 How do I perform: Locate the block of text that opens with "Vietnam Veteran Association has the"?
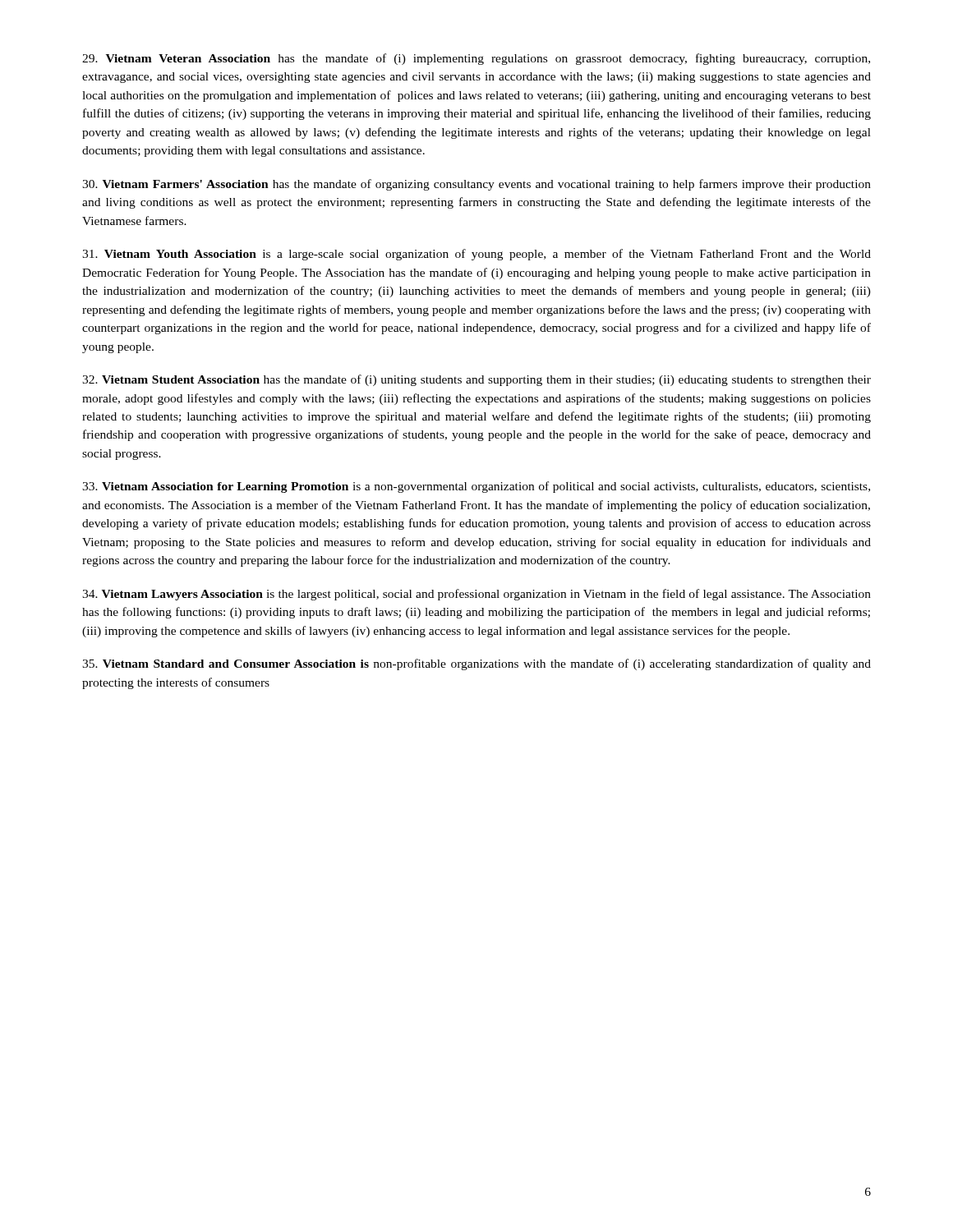coord(476,104)
